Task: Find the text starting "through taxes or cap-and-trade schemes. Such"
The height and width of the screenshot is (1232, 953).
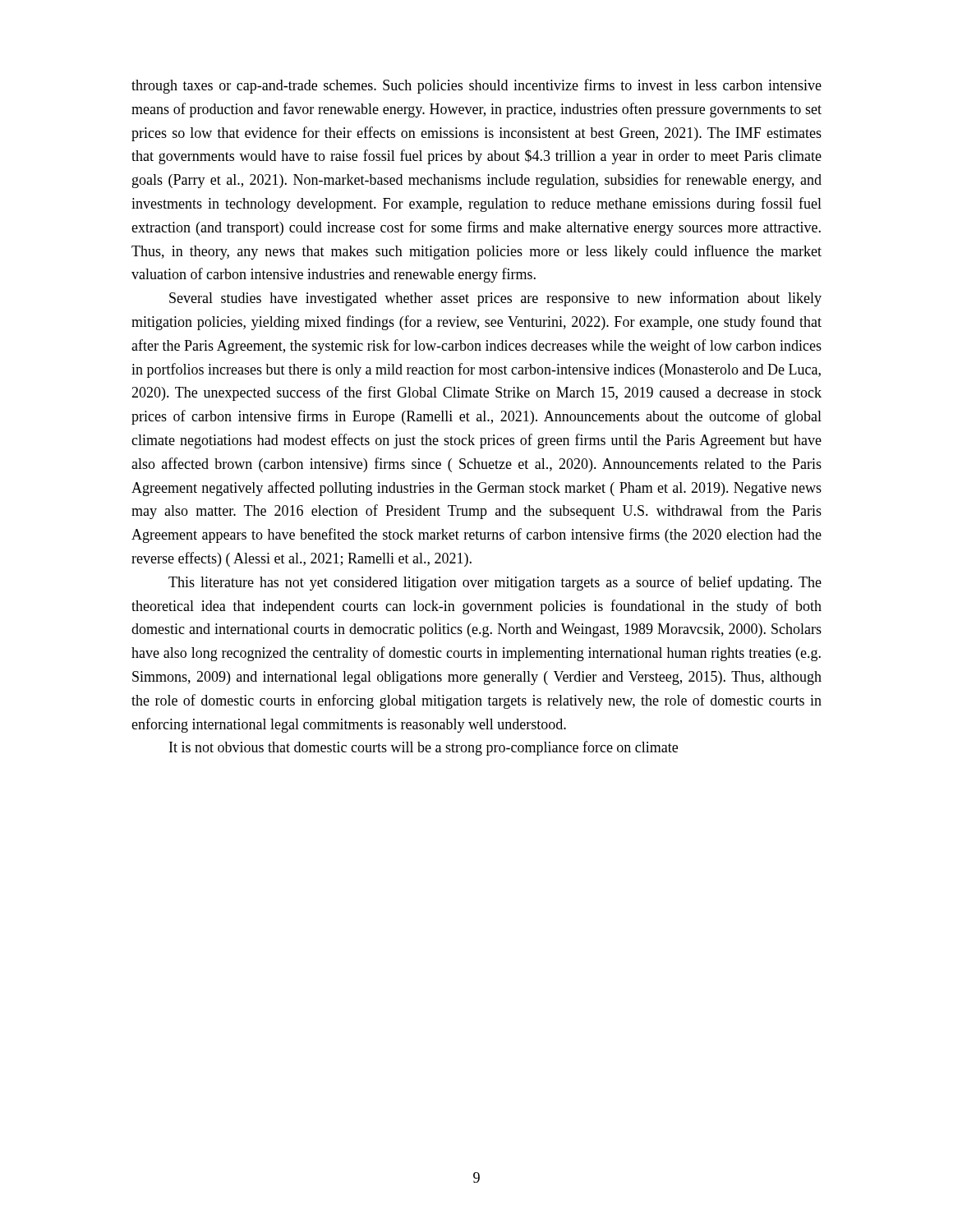Action: 476,180
